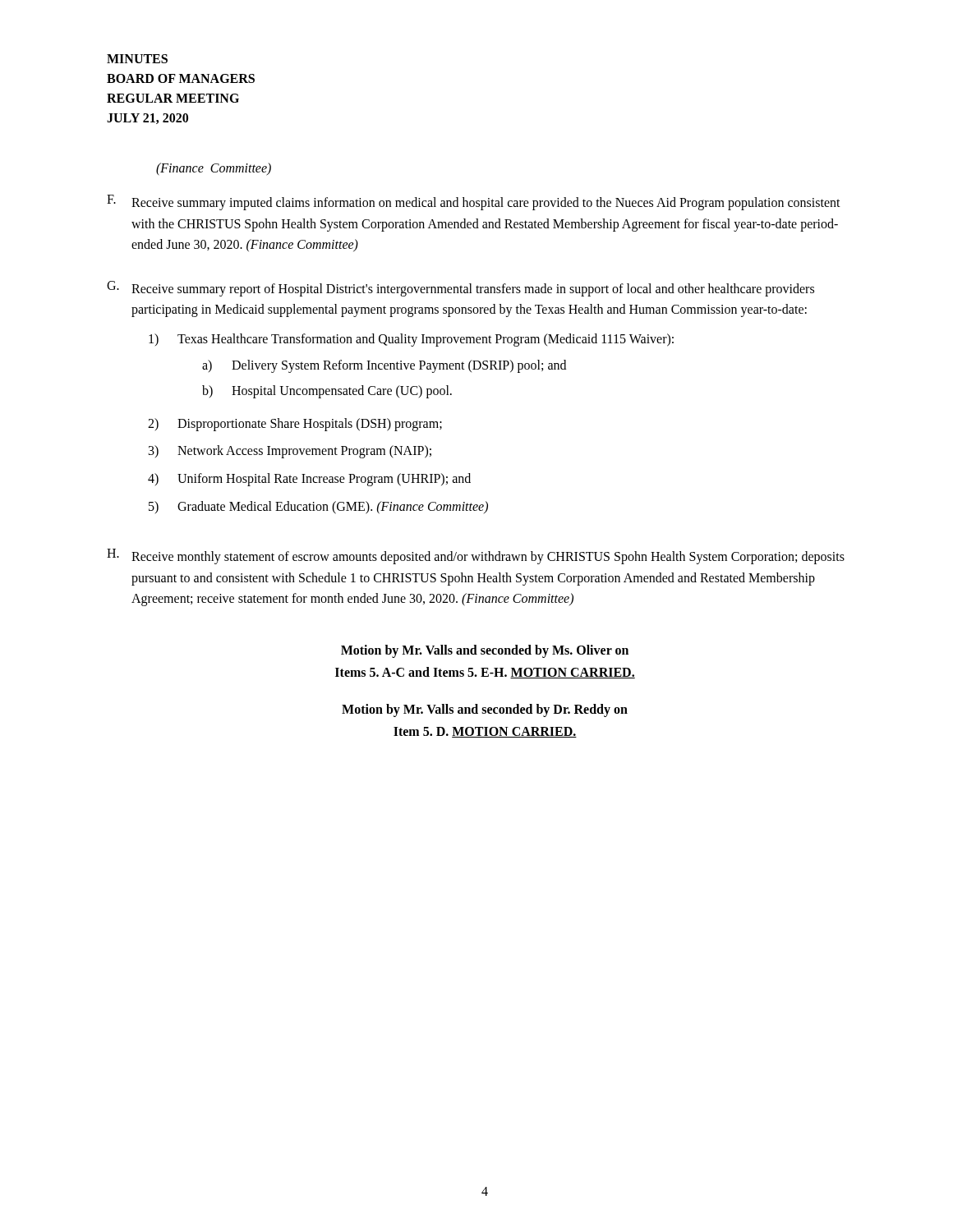The image size is (953, 1232).
Task: Where does it say "(Finance Committee)"?
Action: tap(214, 168)
